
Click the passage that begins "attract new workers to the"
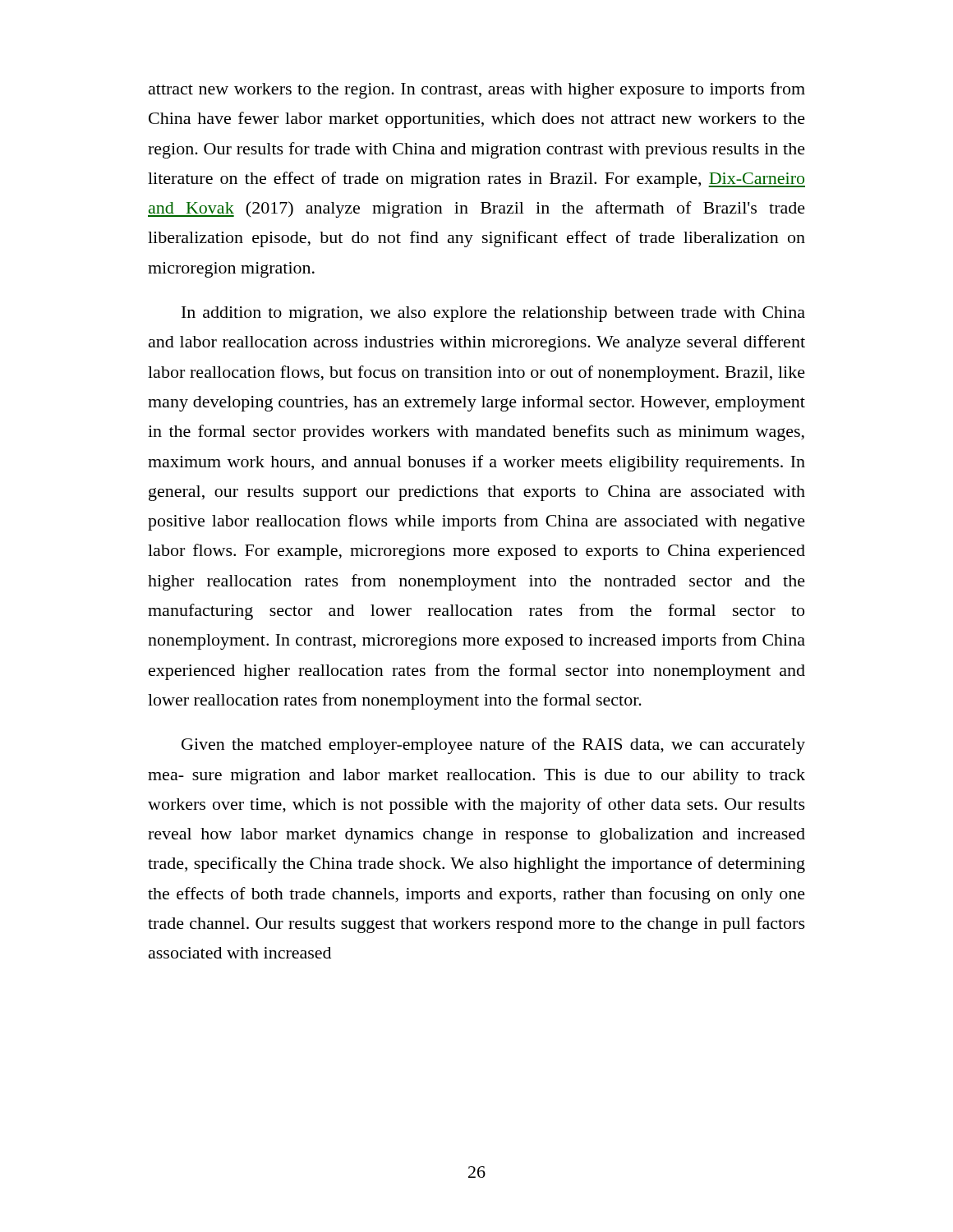[476, 521]
